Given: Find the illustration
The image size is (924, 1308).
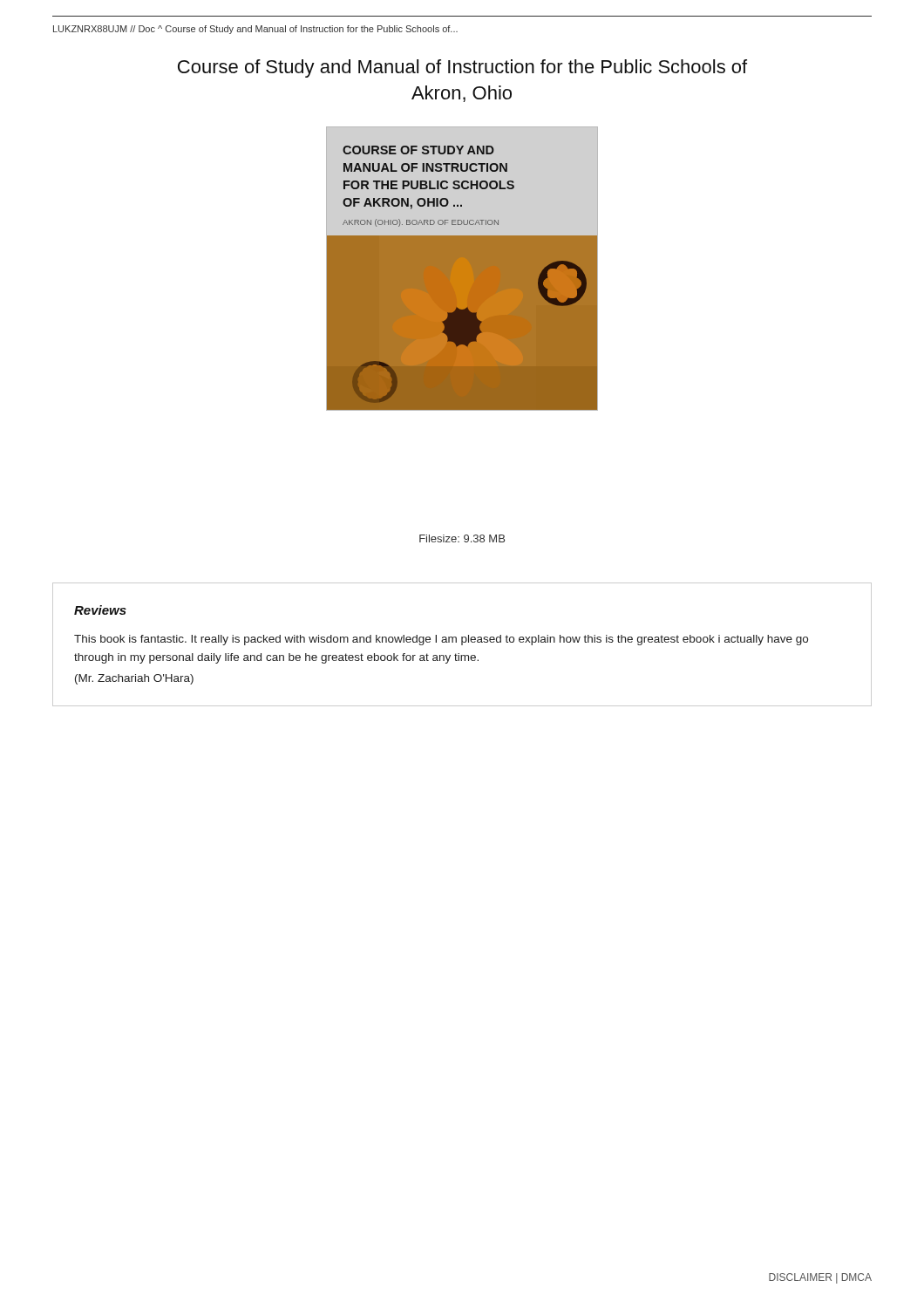Looking at the screenshot, I should (x=462, y=269).
